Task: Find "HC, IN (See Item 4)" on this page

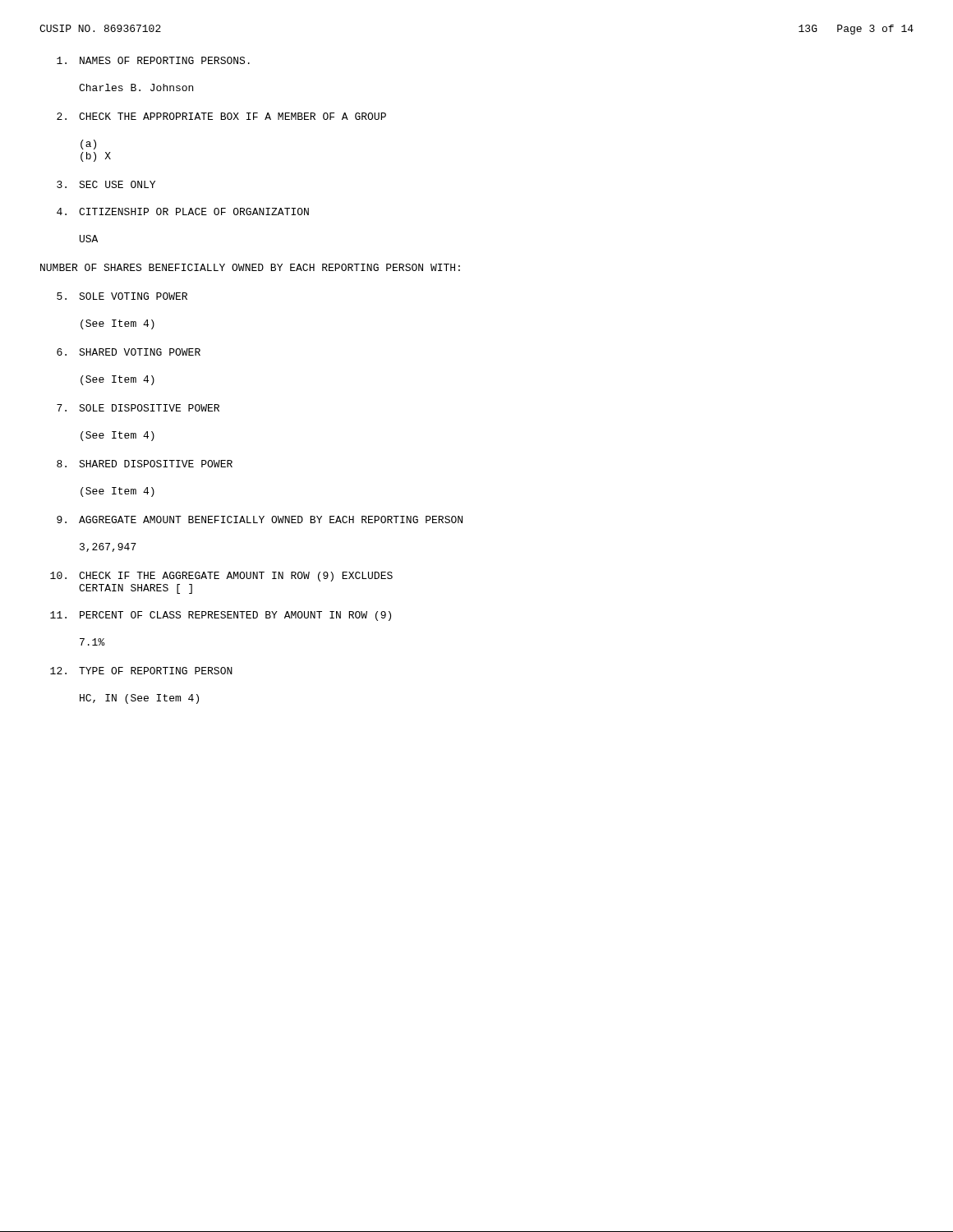Action: coord(140,699)
